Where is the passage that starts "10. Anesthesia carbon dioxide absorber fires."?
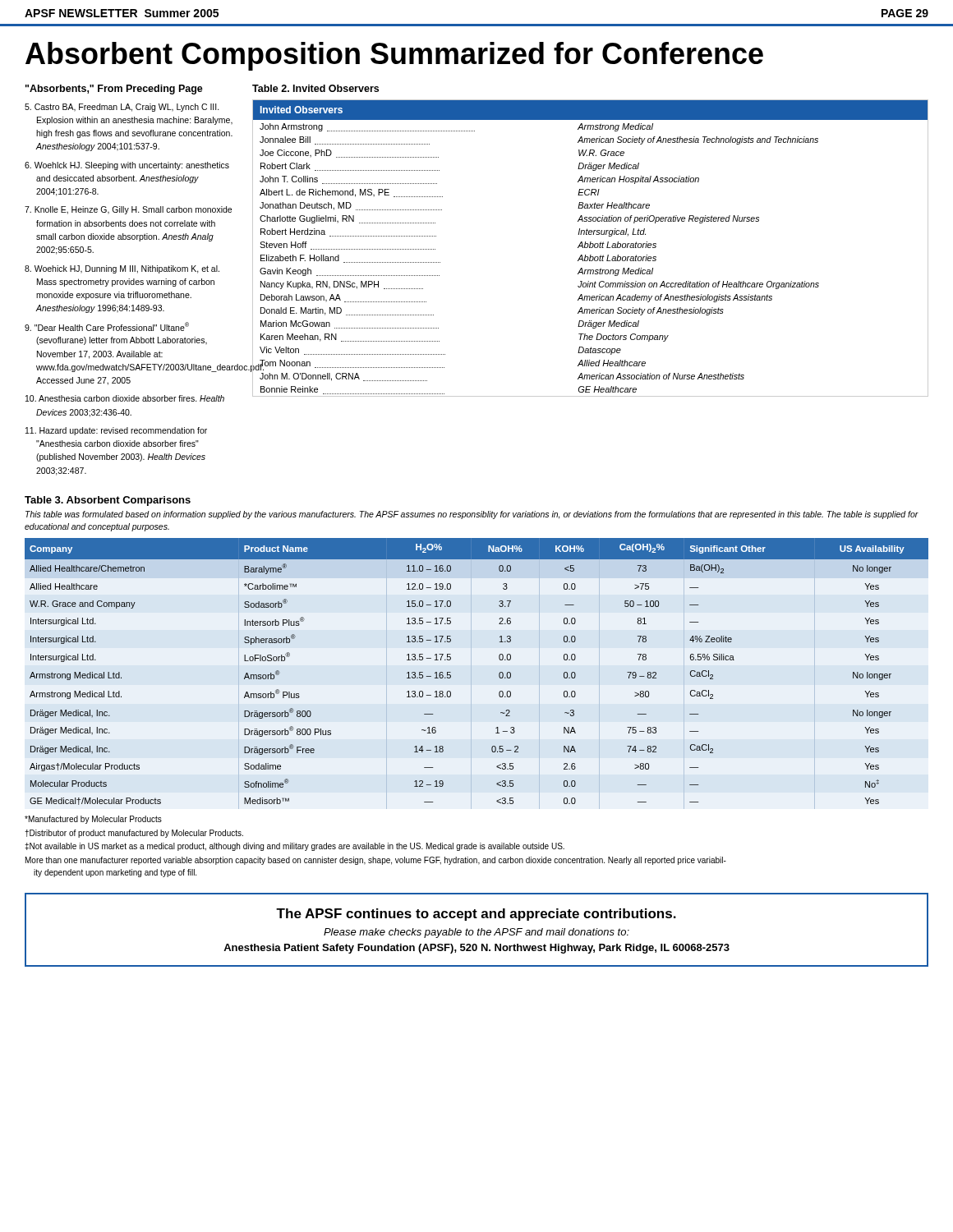This screenshot has width=953, height=1232. tap(125, 405)
